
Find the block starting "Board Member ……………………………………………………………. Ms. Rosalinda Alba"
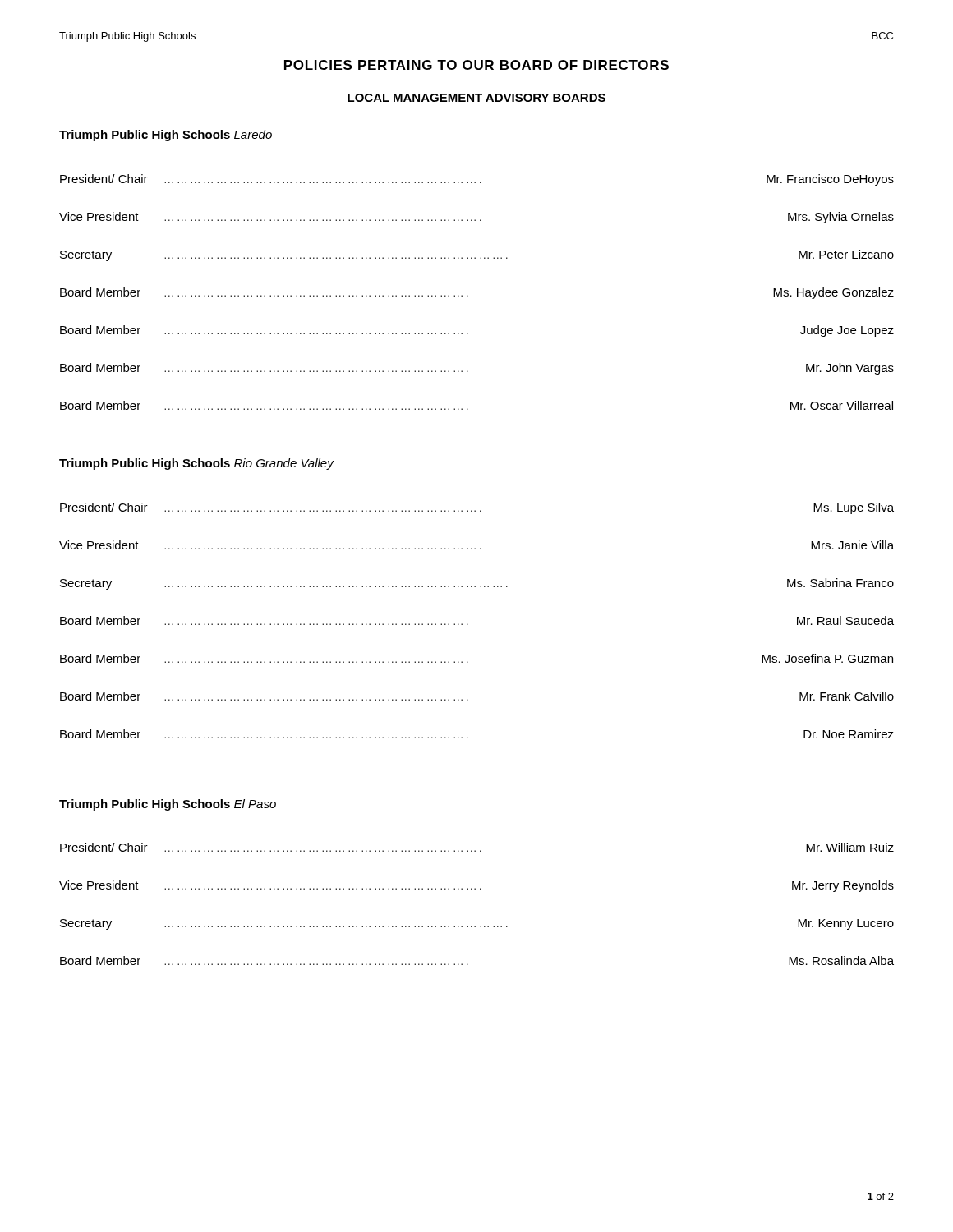[476, 961]
